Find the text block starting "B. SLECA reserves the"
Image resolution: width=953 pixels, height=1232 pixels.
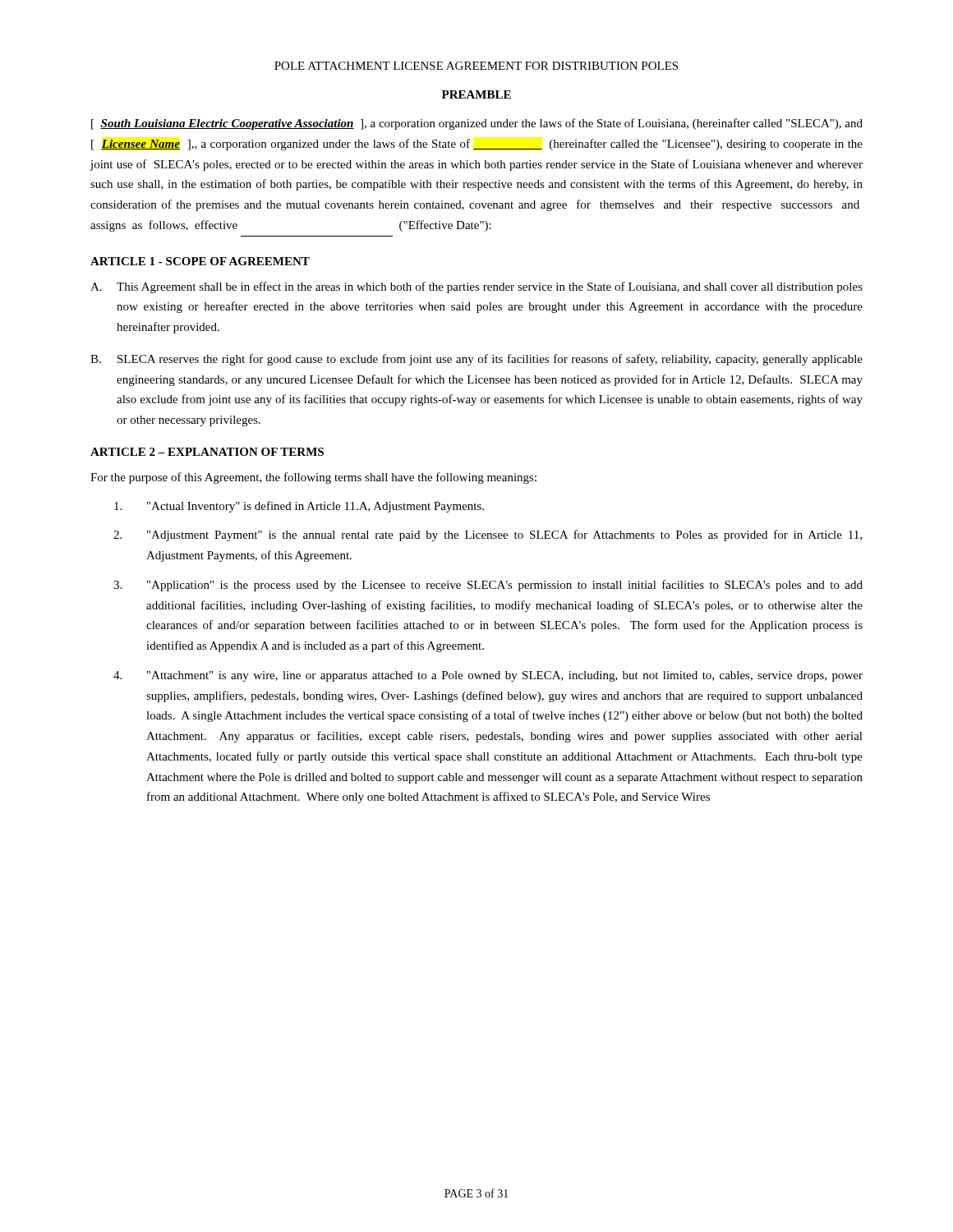pyautogui.click(x=476, y=390)
